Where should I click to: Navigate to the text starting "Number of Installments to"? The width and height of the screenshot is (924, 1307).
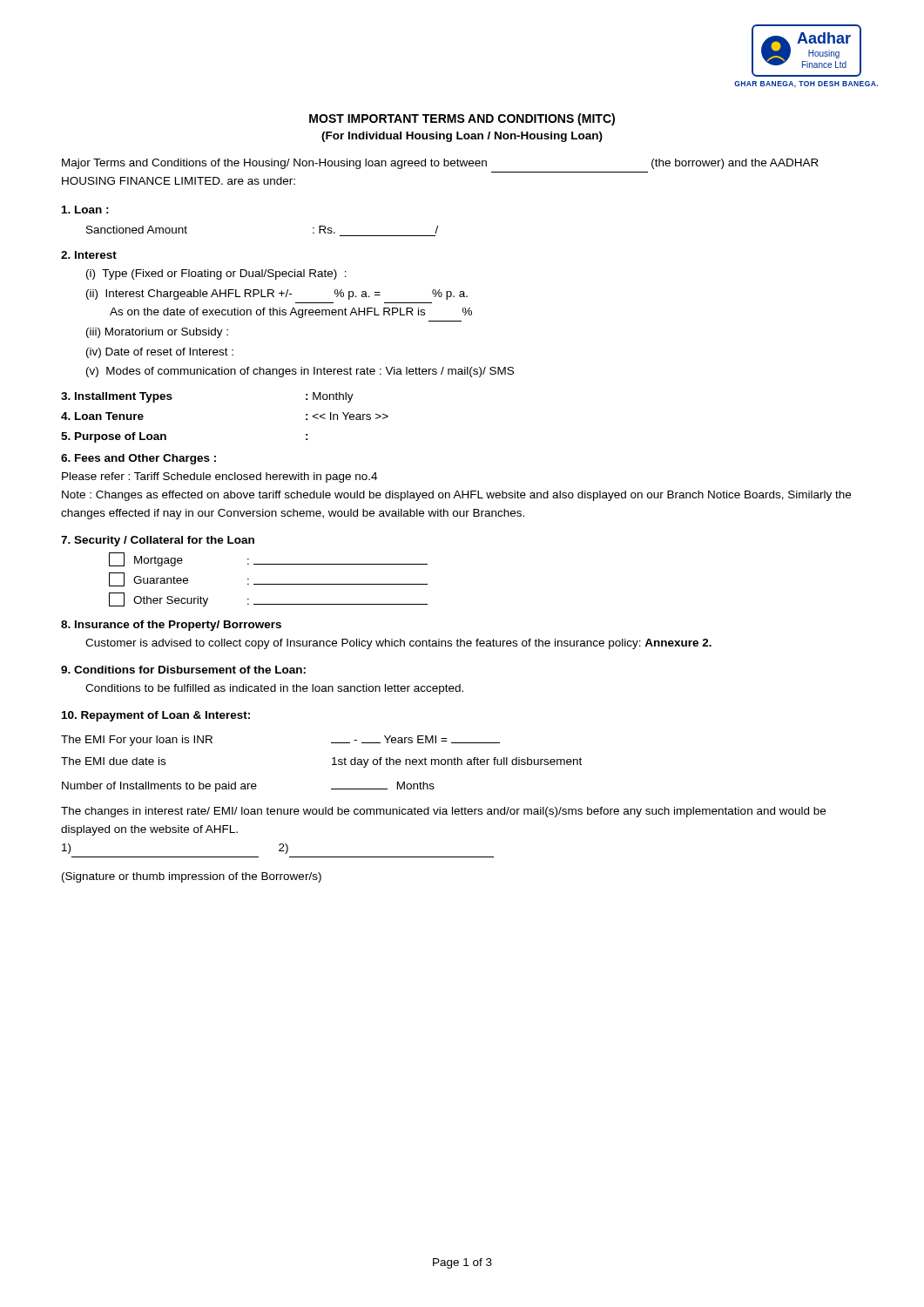[x=248, y=784]
